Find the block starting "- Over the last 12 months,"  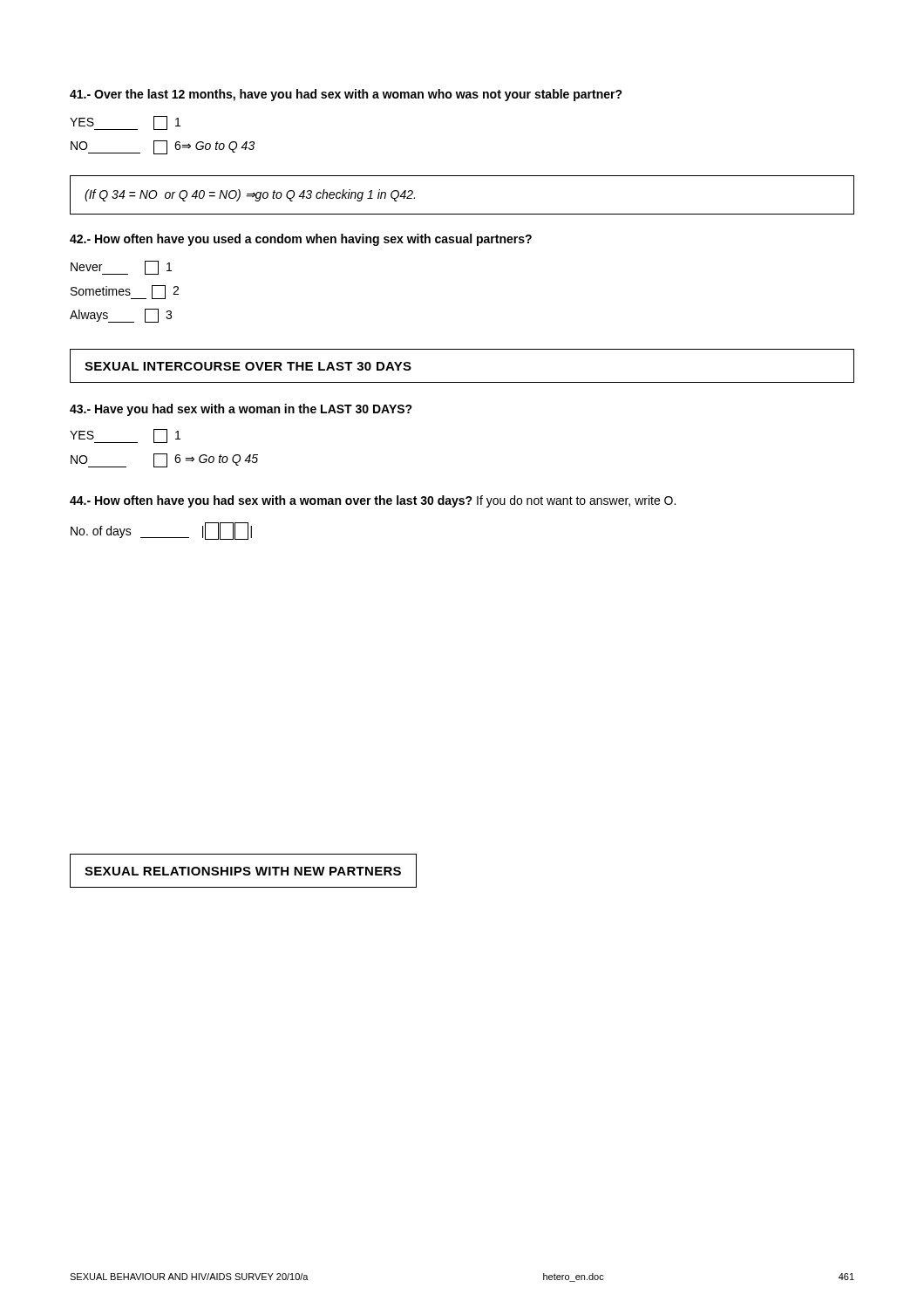click(x=346, y=94)
